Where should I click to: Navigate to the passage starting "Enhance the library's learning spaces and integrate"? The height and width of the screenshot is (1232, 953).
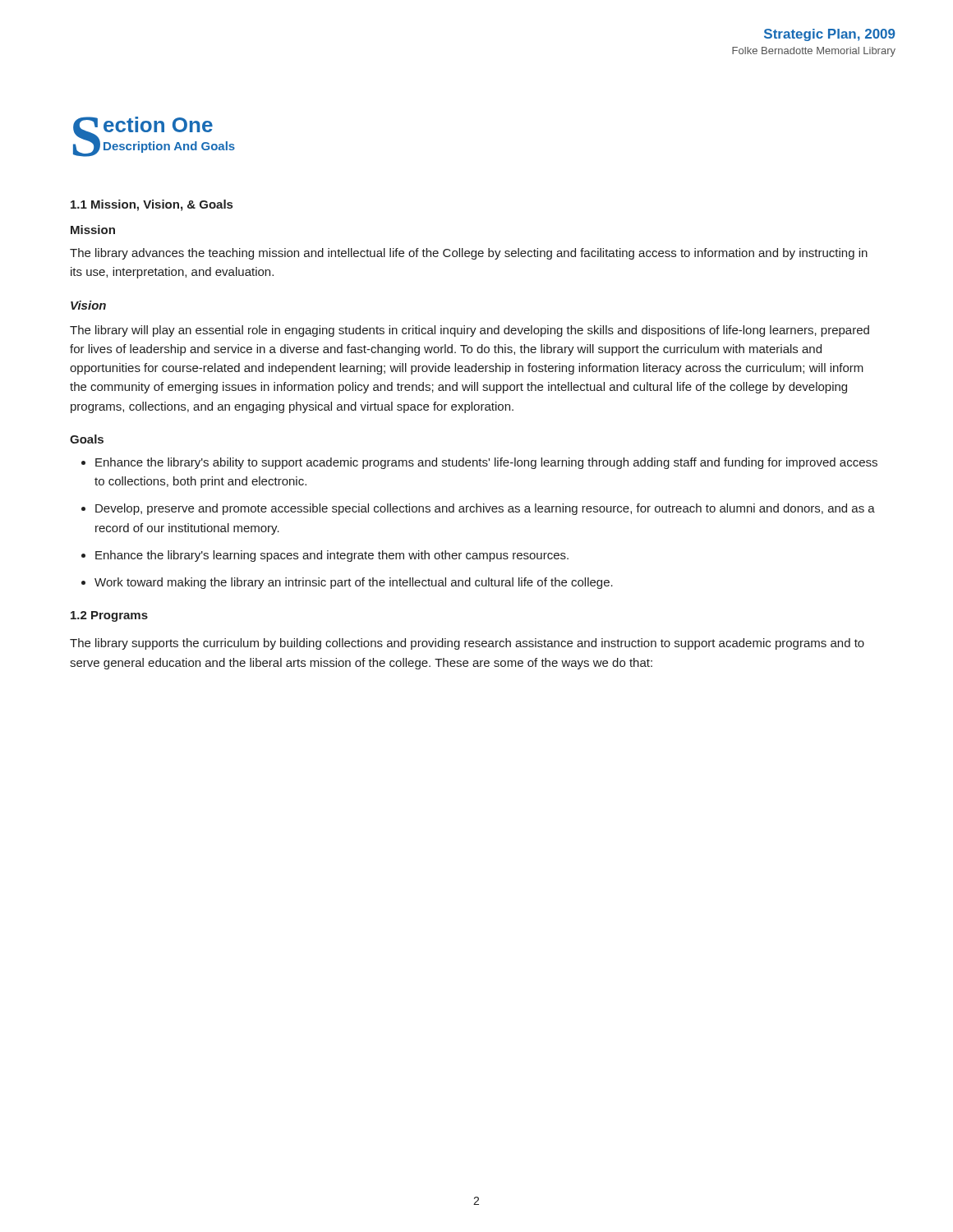pos(476,555)
